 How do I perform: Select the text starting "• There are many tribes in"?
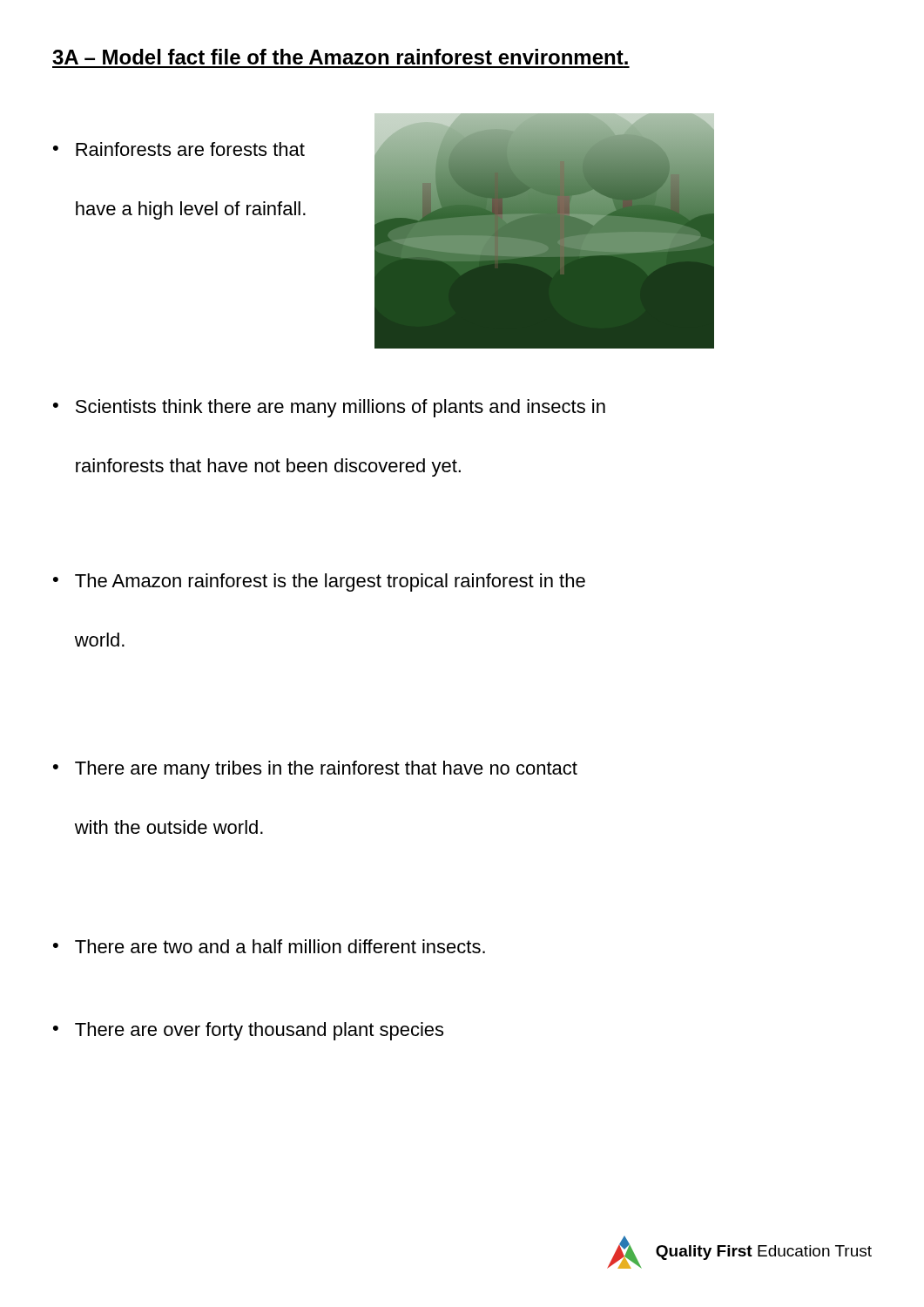click(x=315, y=770)
